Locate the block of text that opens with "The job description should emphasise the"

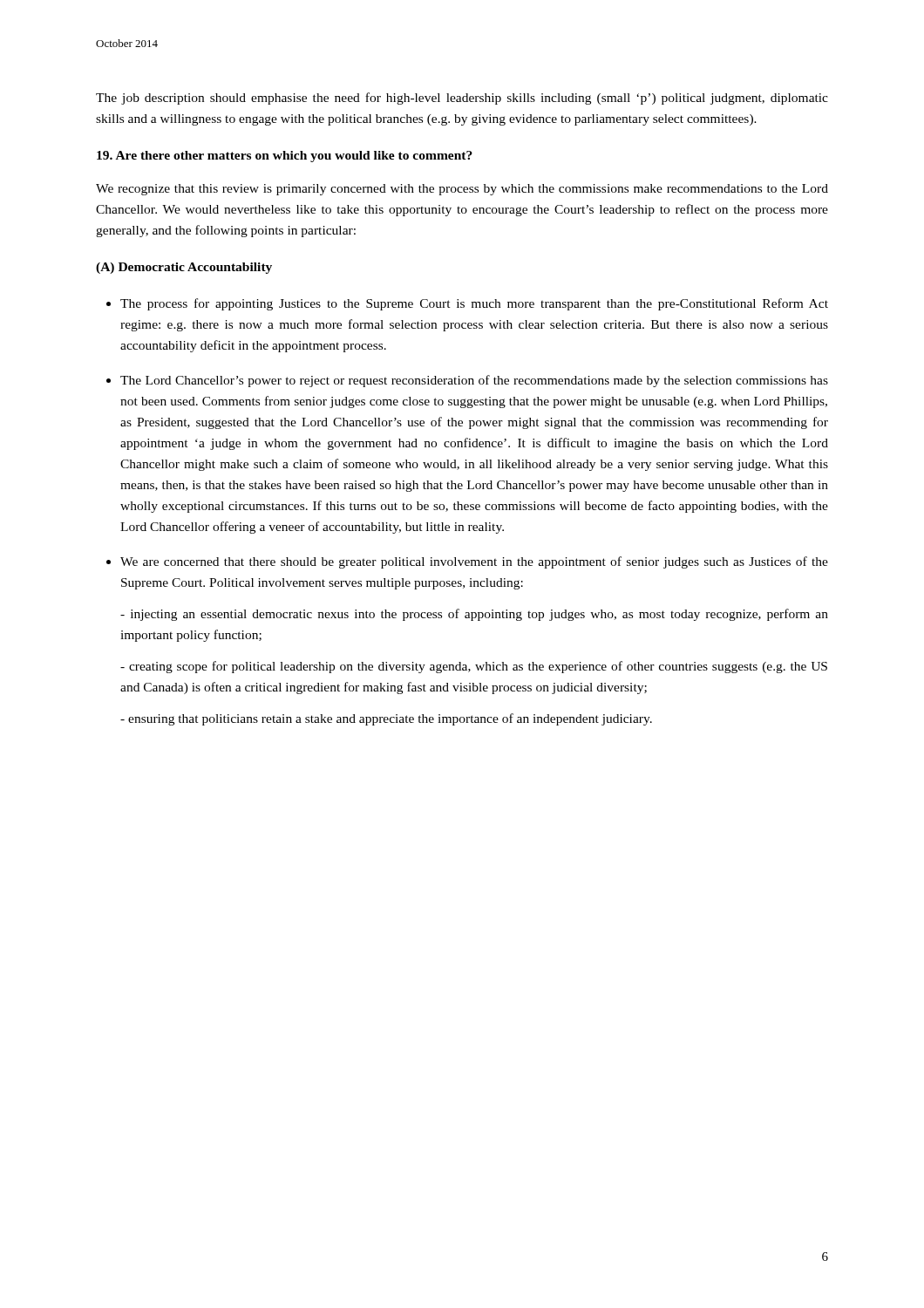click(462, 108)
